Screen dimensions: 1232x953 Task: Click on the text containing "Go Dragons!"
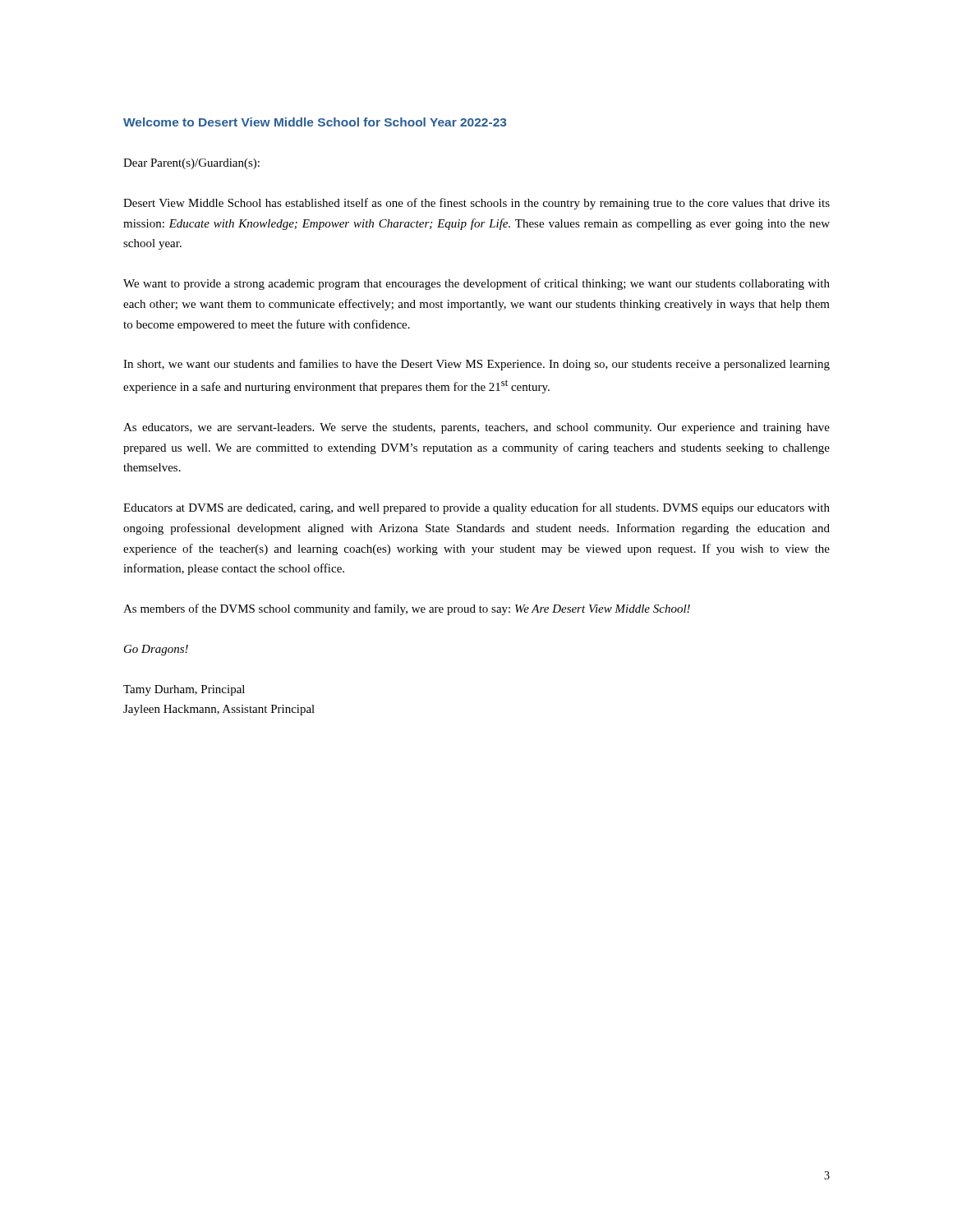pyautogui.click(x=156, y=649)
